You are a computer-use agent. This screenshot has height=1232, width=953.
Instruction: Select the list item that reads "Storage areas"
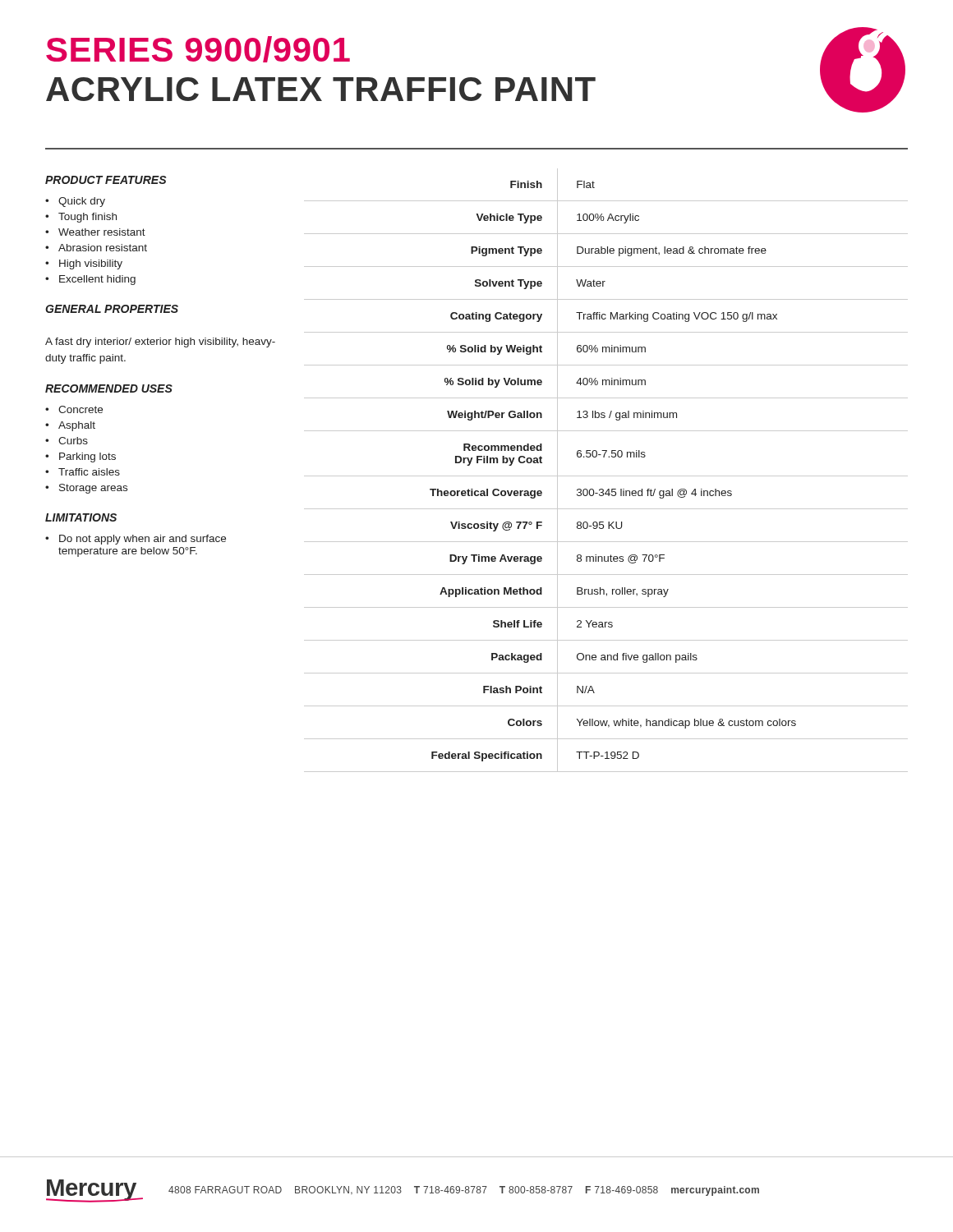[93, 488]
